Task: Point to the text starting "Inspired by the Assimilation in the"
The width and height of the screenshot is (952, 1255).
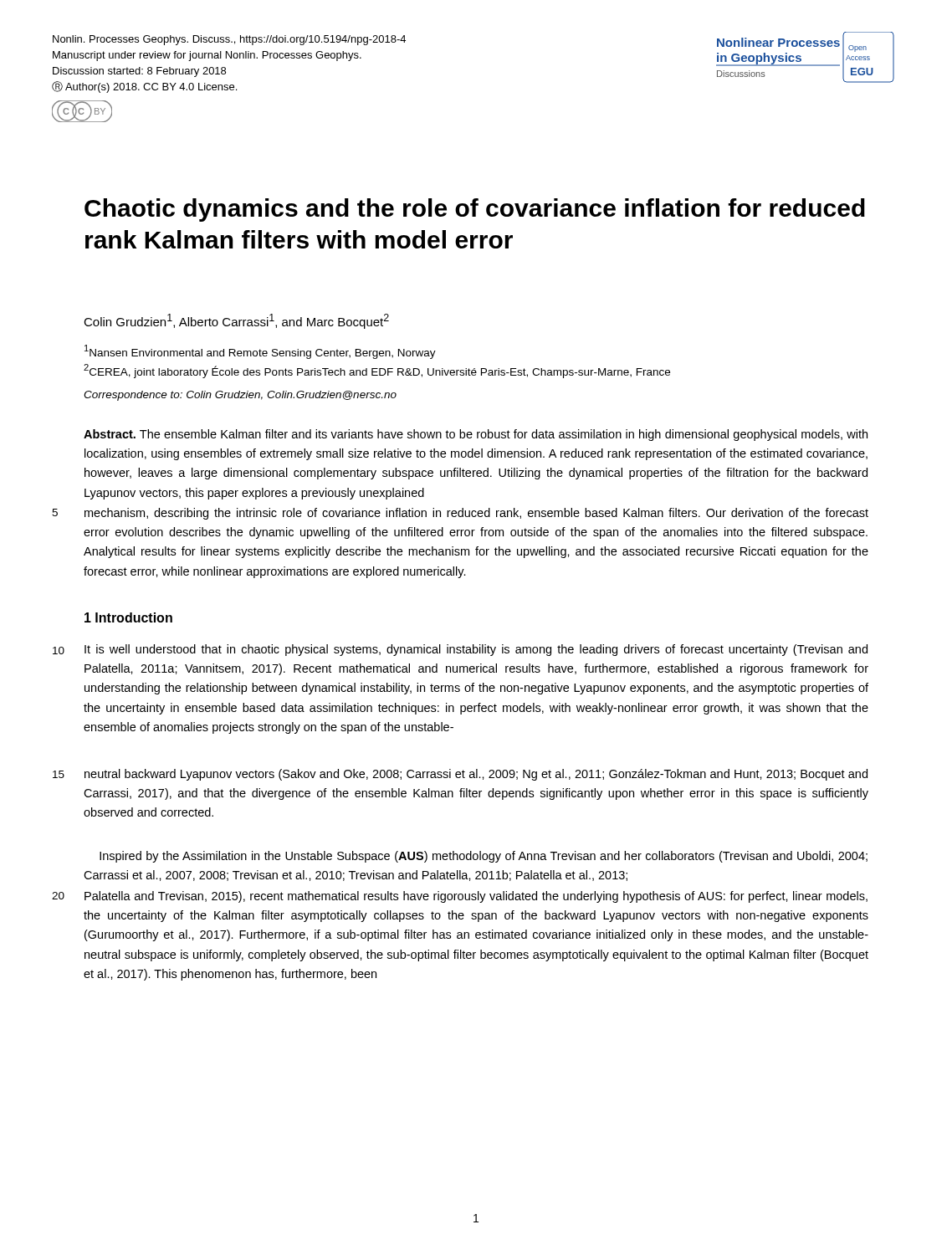Action: pyautogui.click(x=476, y=866)
